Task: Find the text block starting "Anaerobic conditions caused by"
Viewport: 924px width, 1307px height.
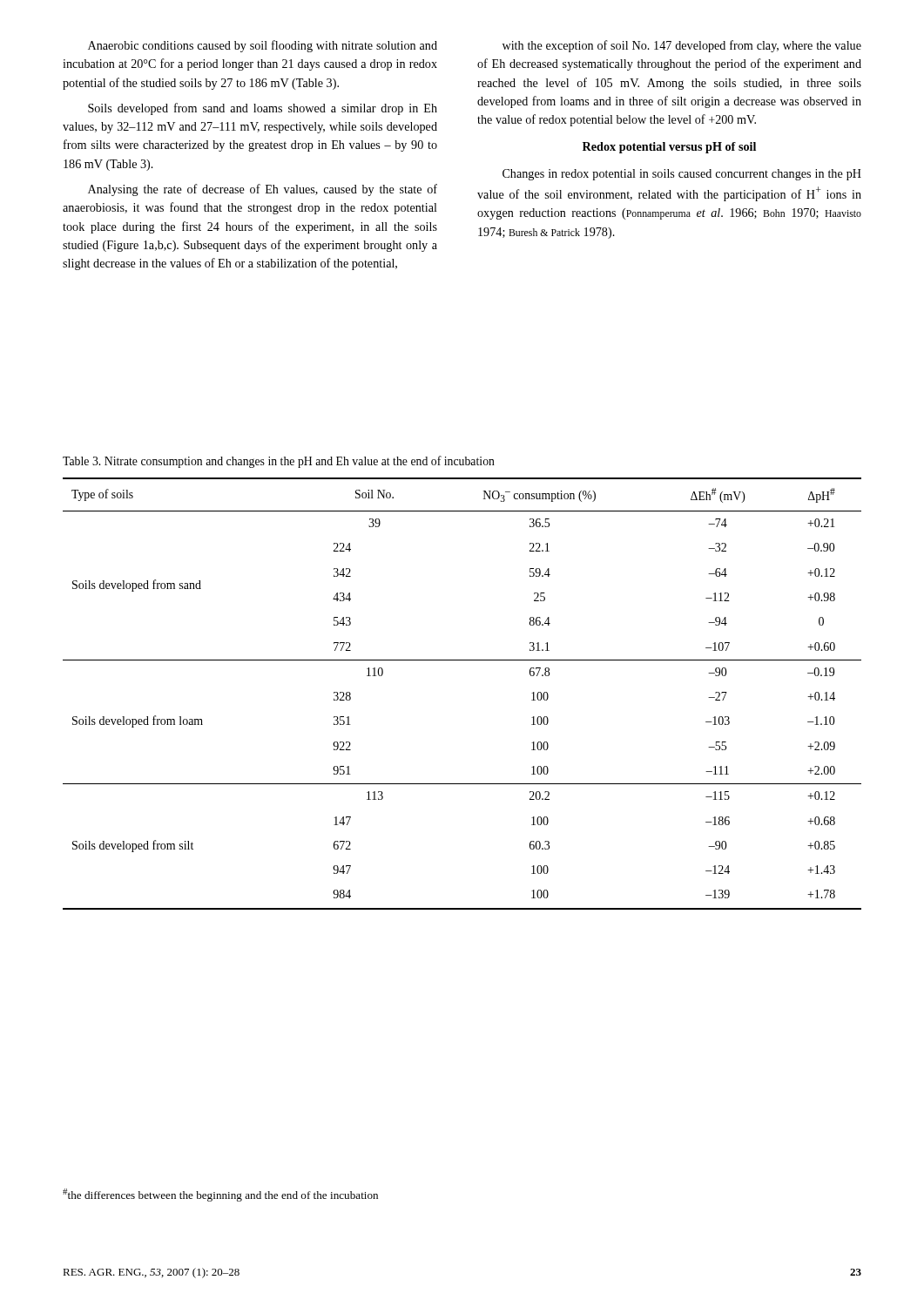Action: tap(250, 155)
